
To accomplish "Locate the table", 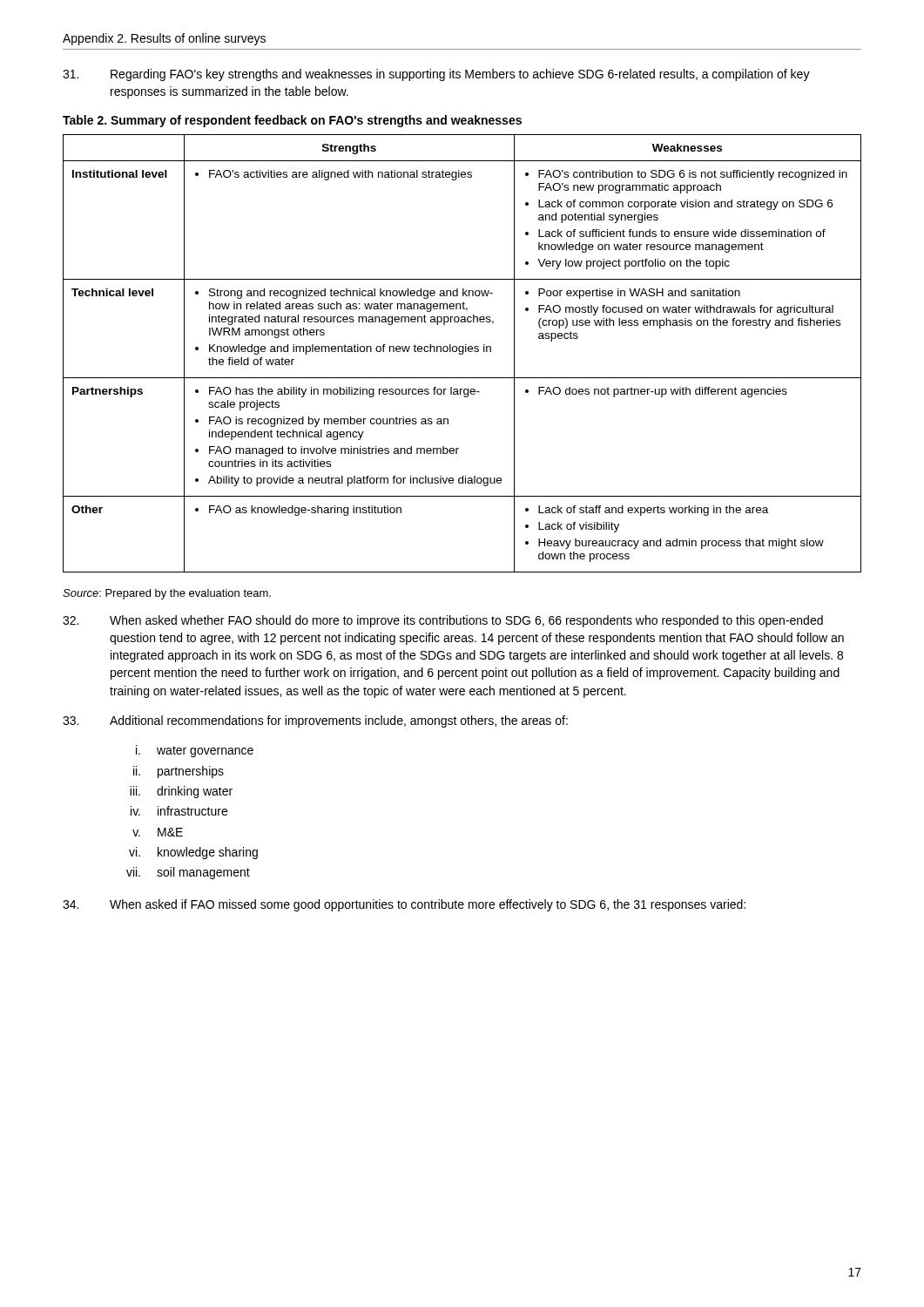I will click(462, 353).
